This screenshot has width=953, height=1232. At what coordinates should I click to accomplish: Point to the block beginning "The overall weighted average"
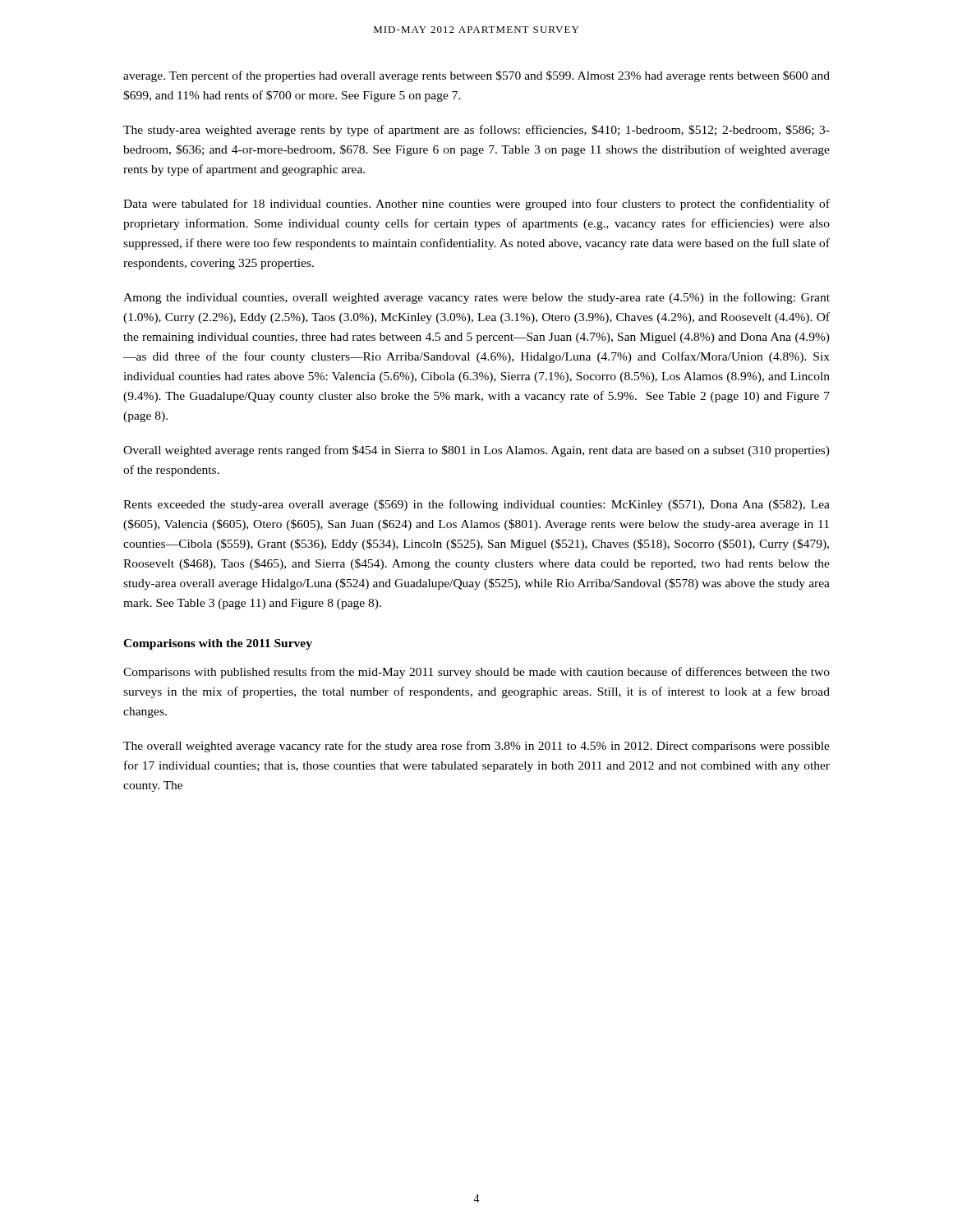tap(476, 765)
